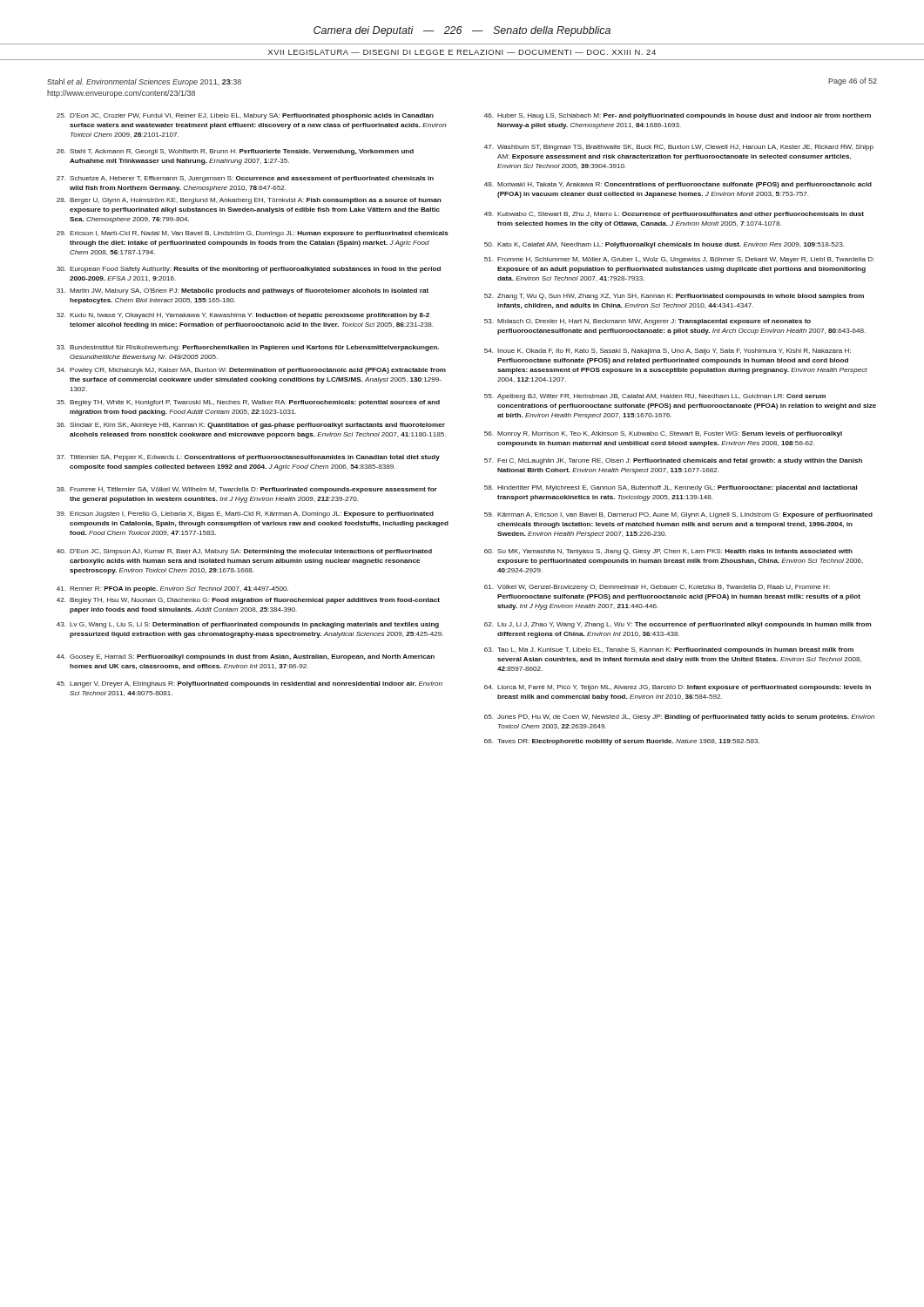
Task: Click the passage that begins "38. Fromme H, Tittlemier"
Action: [x=248, y=494]
